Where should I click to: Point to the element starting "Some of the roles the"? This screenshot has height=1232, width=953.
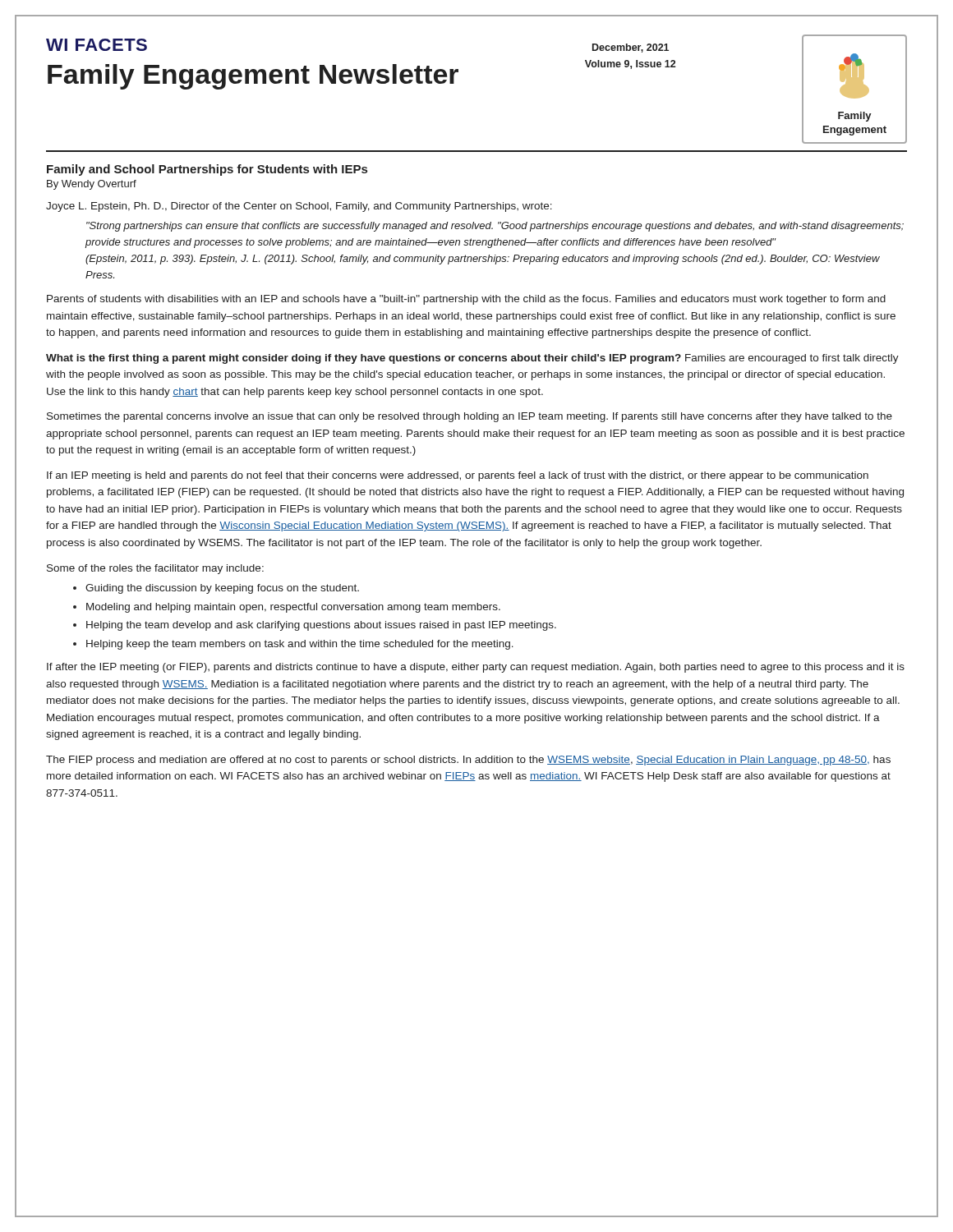[155, 568]
